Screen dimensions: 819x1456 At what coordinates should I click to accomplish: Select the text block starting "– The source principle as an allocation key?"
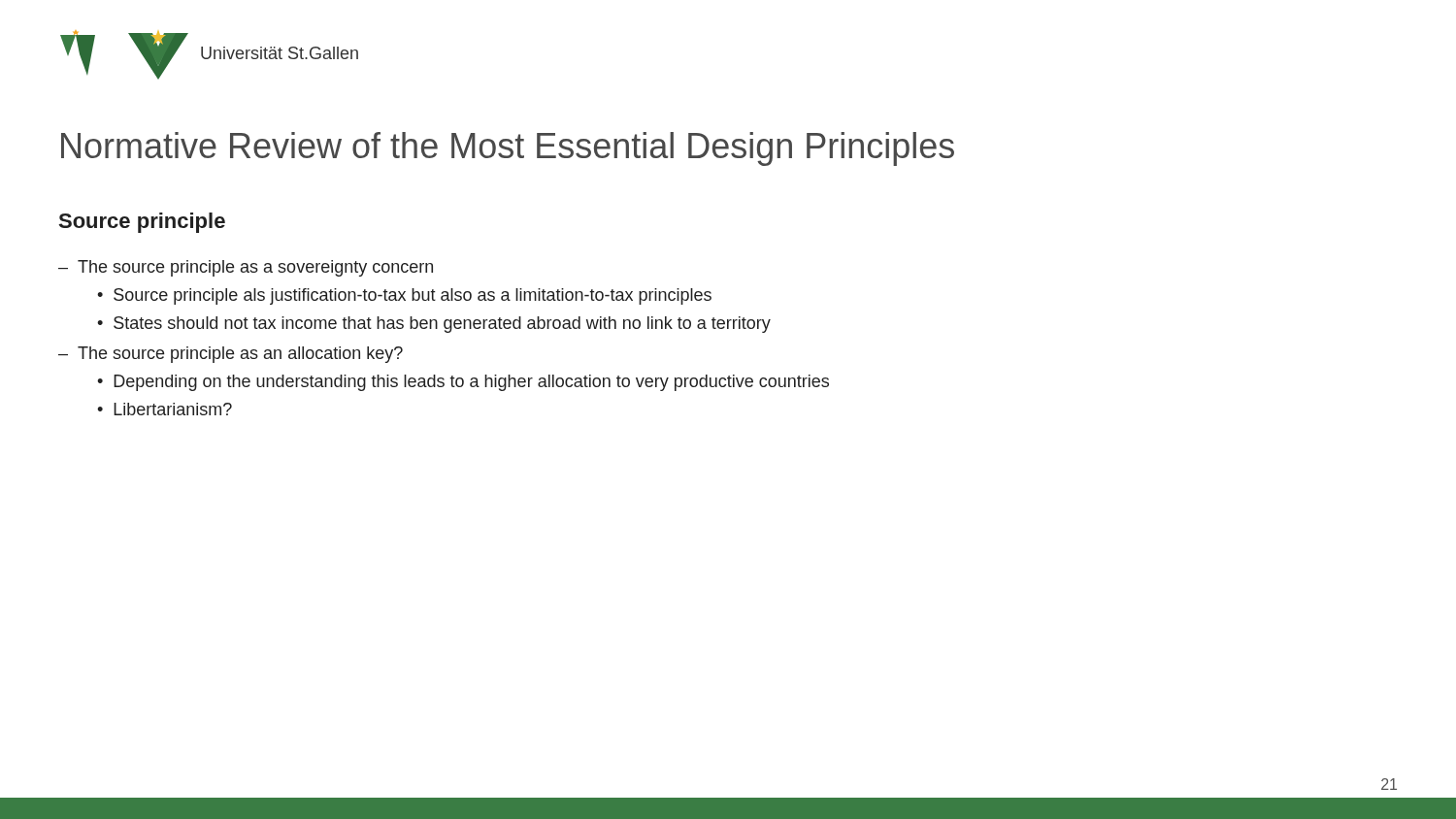pos(231,354)
